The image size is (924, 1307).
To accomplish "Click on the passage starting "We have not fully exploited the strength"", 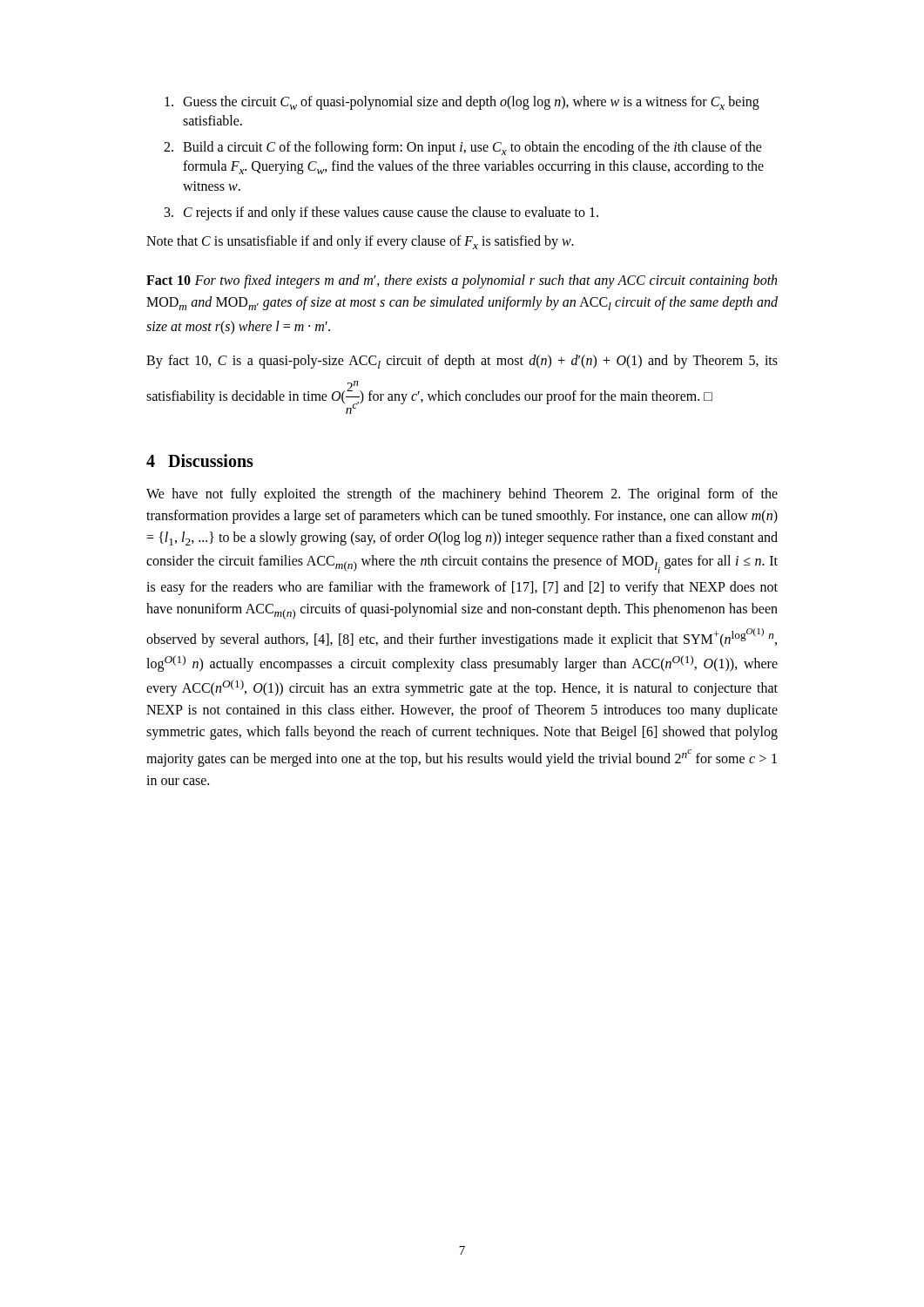I will pyautogui.click(x=462, y=637).
